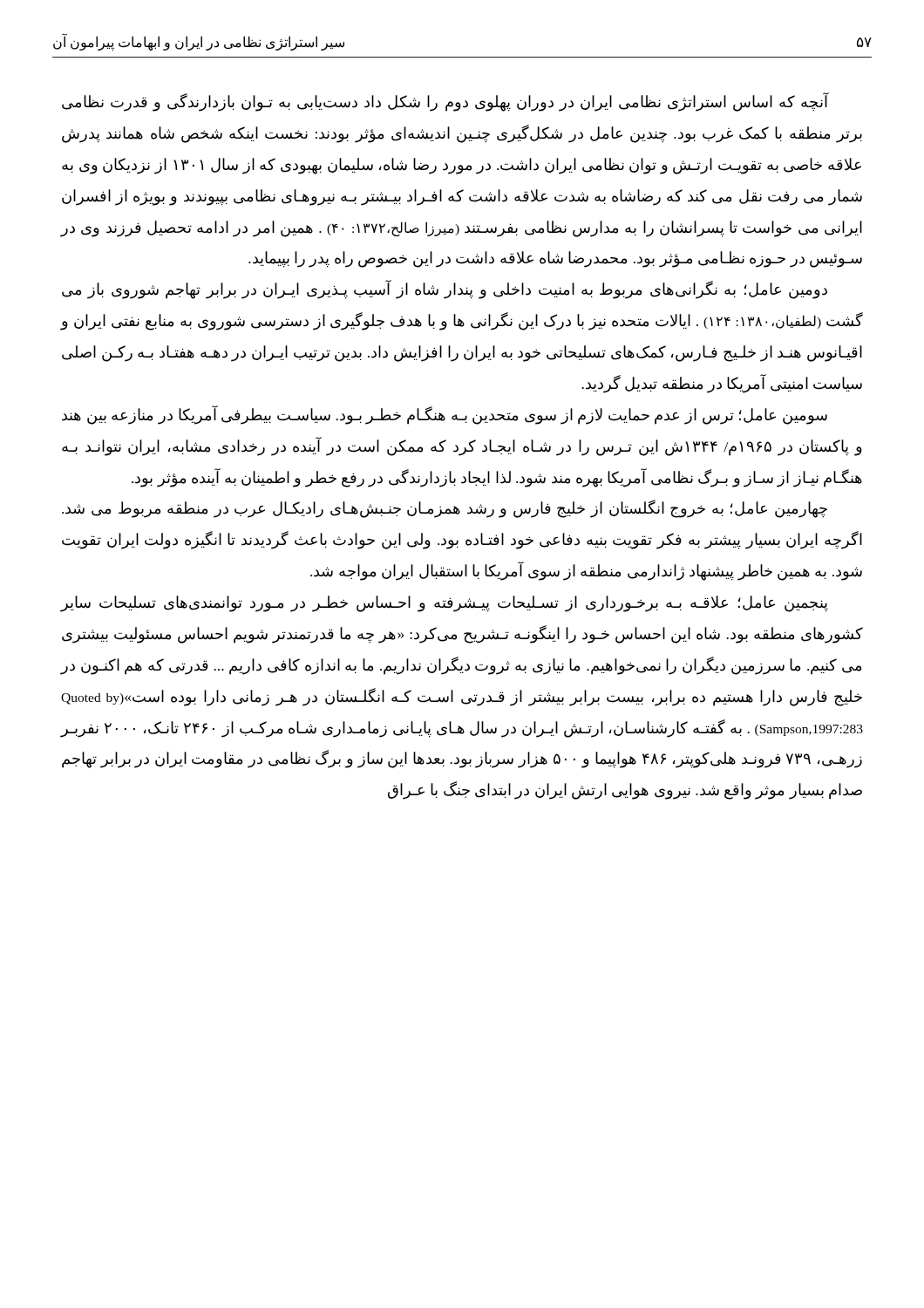The image size is (924, 1308).
Task: Point to the block beginning "دومین عامل؛ به نگرانی‌های مربوط به"
Action: (462, 337)
